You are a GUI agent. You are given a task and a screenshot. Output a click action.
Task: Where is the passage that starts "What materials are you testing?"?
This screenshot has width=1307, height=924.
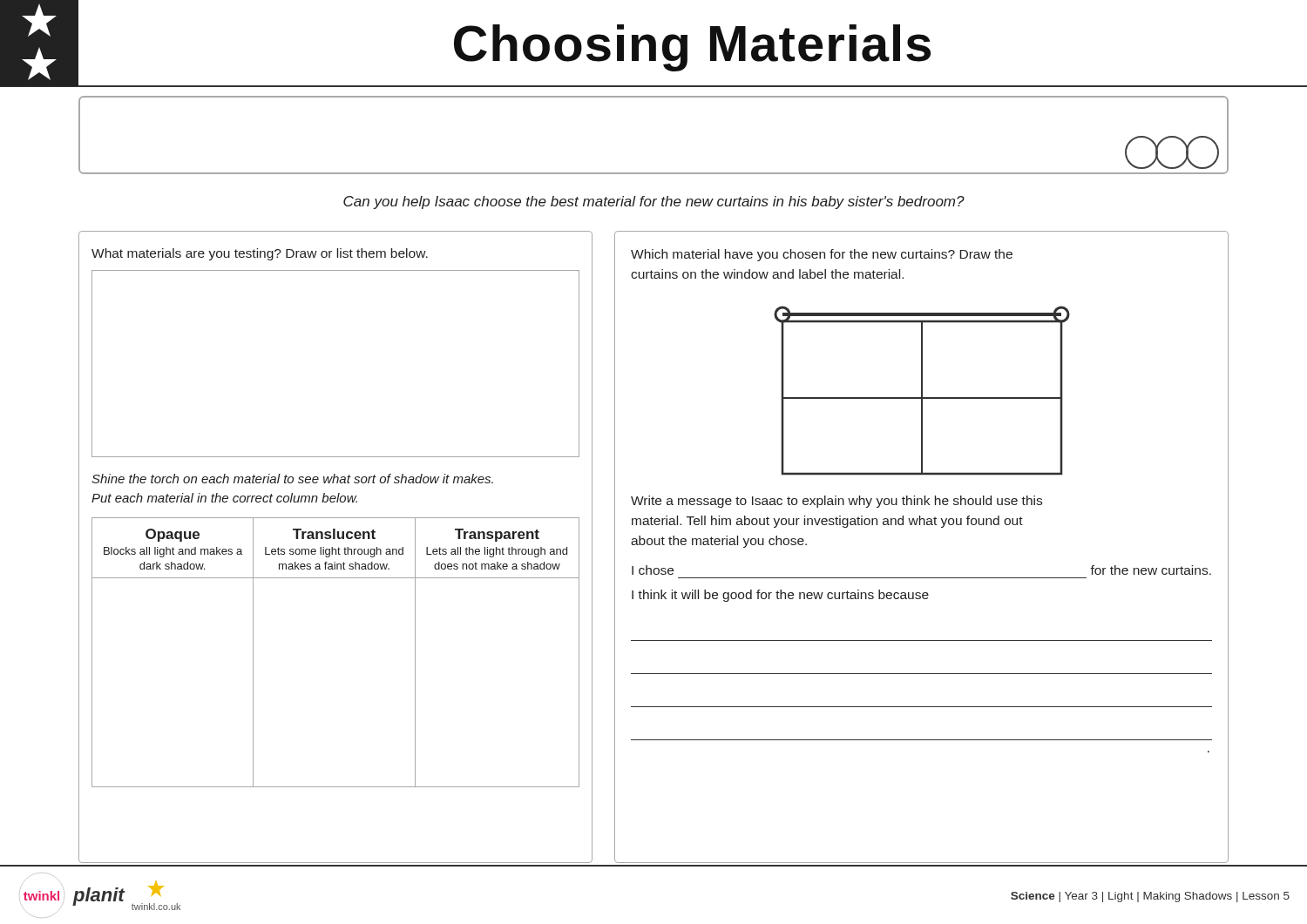(260, 253)
